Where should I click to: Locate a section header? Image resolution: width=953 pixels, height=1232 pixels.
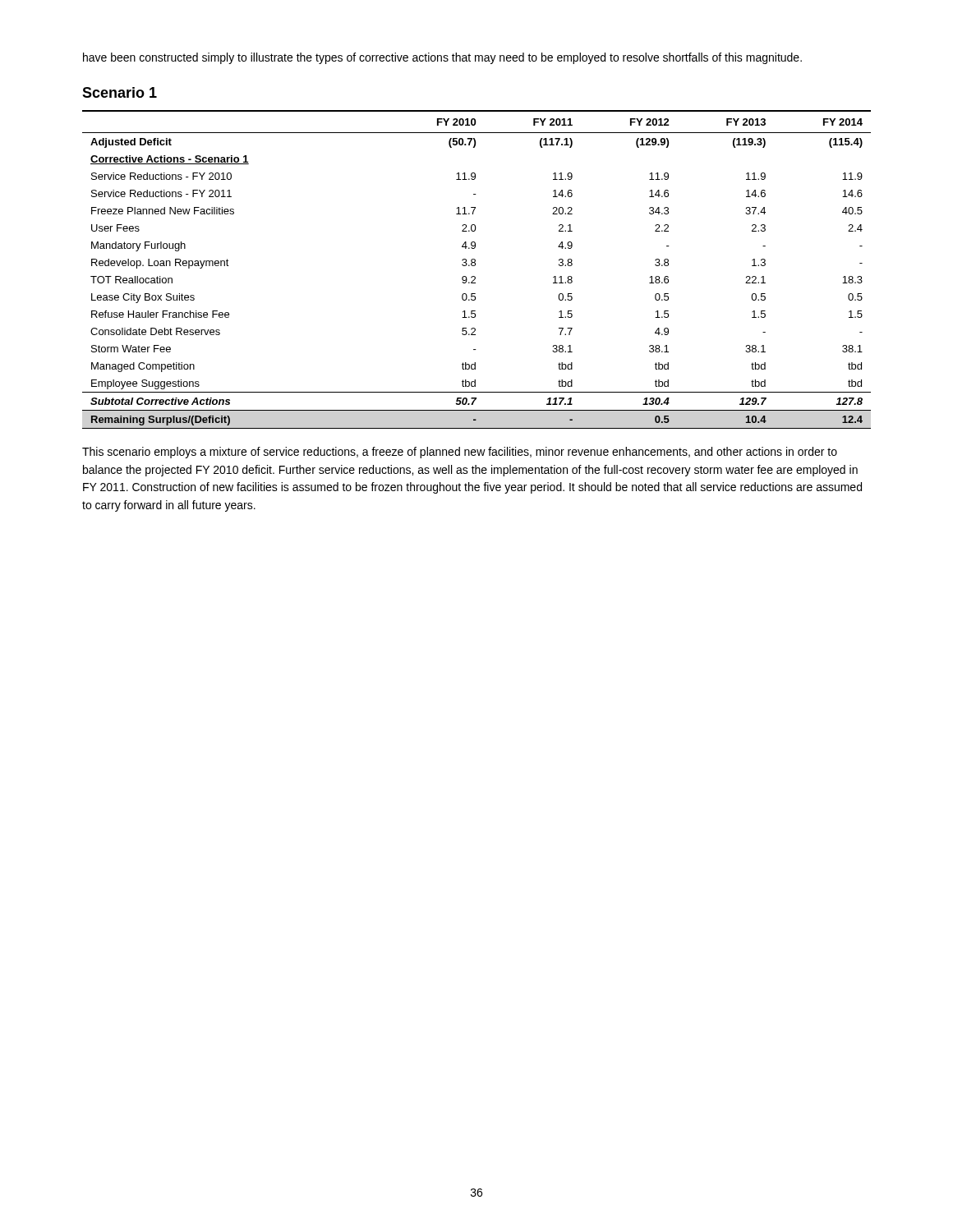pos(120,93)
